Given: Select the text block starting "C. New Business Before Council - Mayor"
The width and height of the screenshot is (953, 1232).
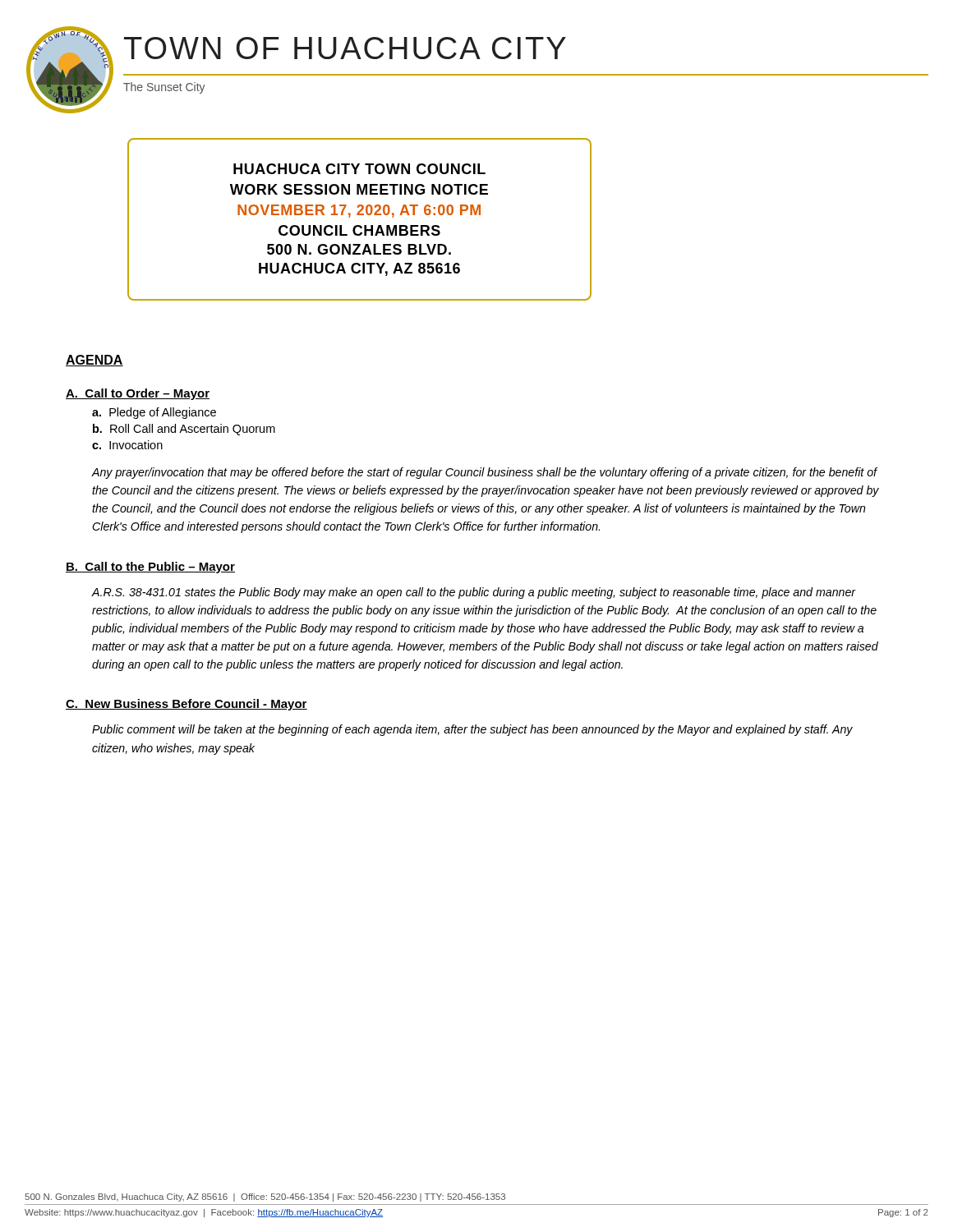Looking at the screenshot, I should [x=186, y=704].
